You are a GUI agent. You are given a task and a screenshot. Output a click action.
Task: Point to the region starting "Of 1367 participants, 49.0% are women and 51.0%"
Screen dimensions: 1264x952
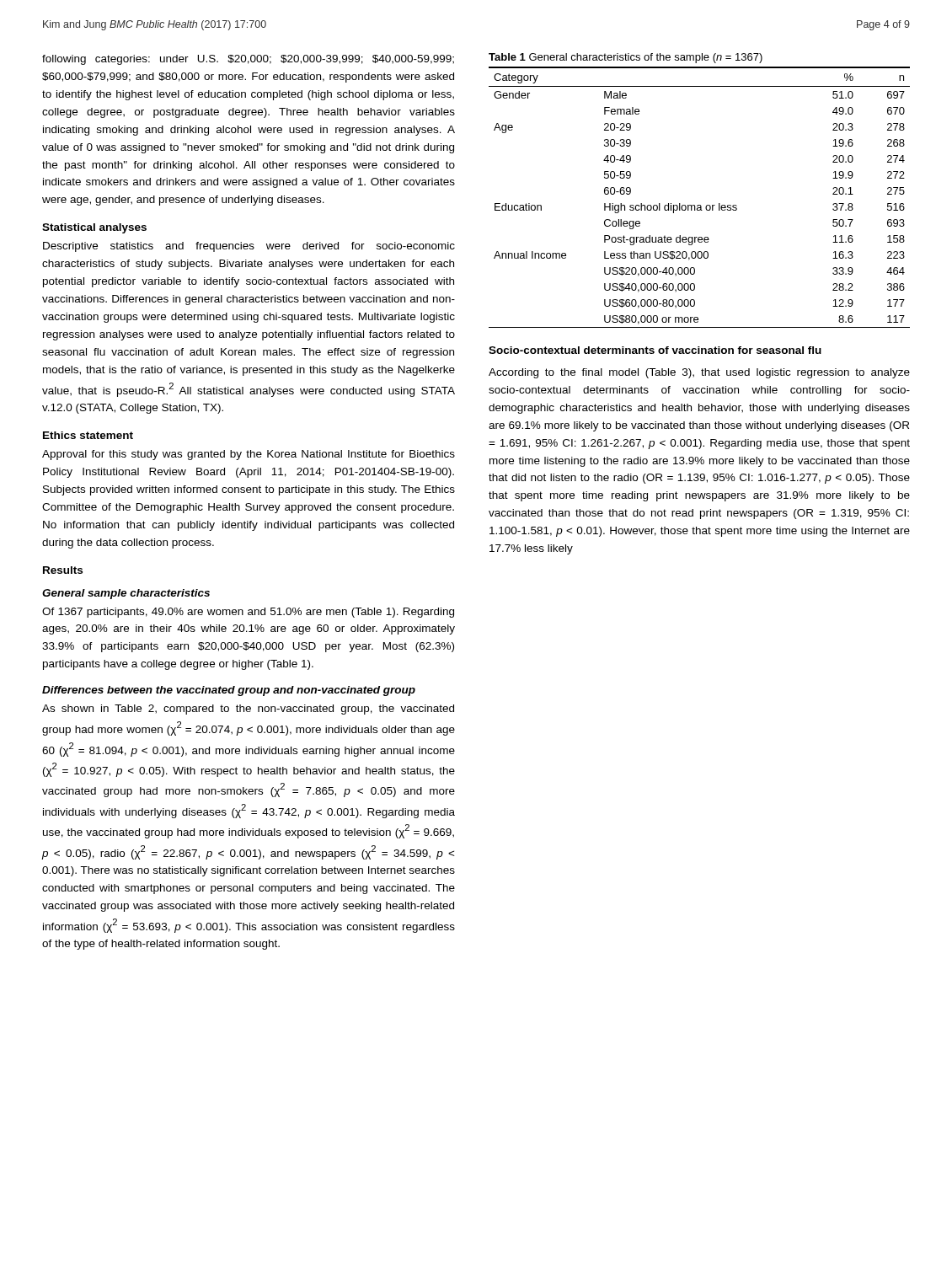click(249, 638)
